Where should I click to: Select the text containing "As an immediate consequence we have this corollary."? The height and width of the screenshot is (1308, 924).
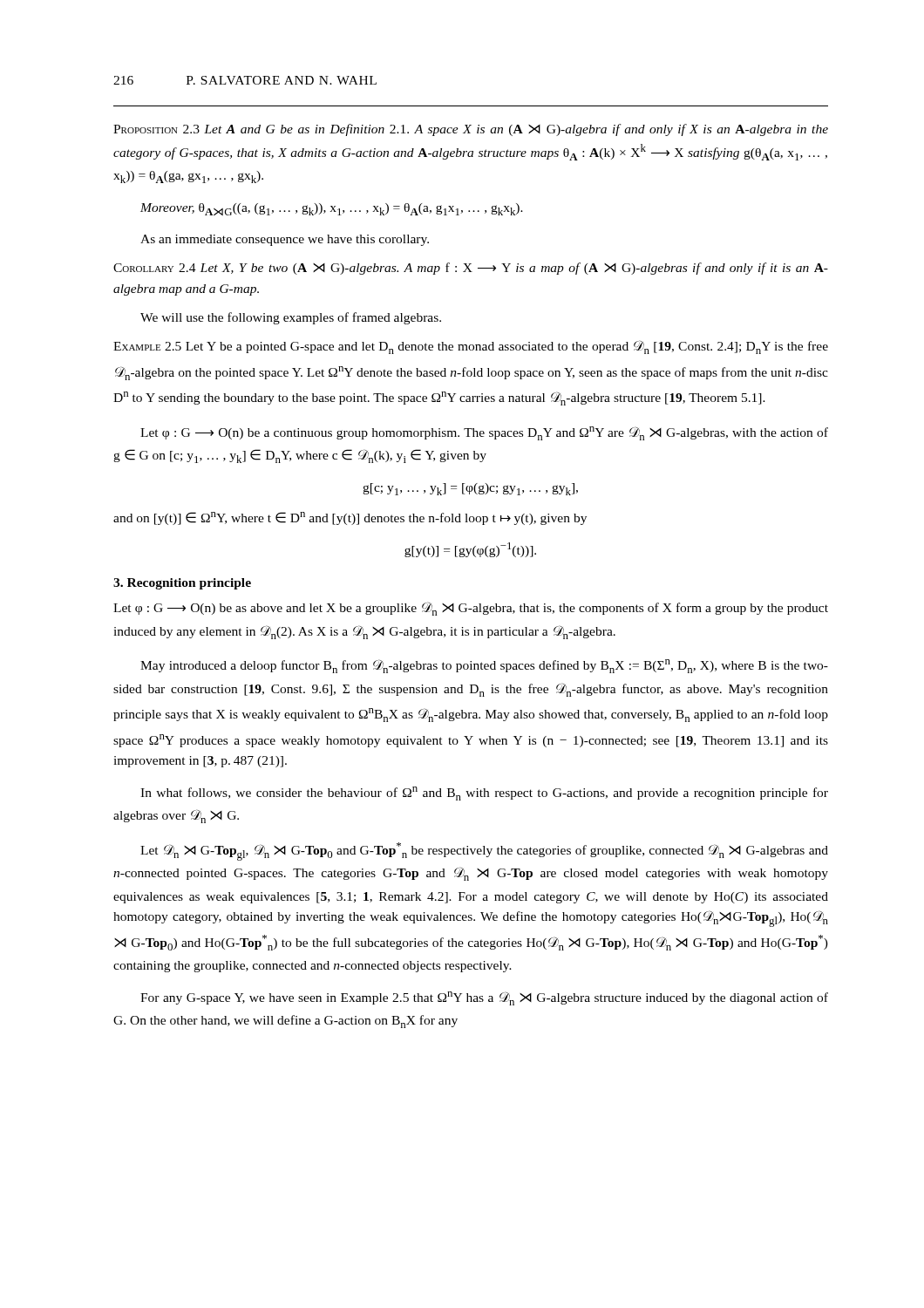coord(285,240)
